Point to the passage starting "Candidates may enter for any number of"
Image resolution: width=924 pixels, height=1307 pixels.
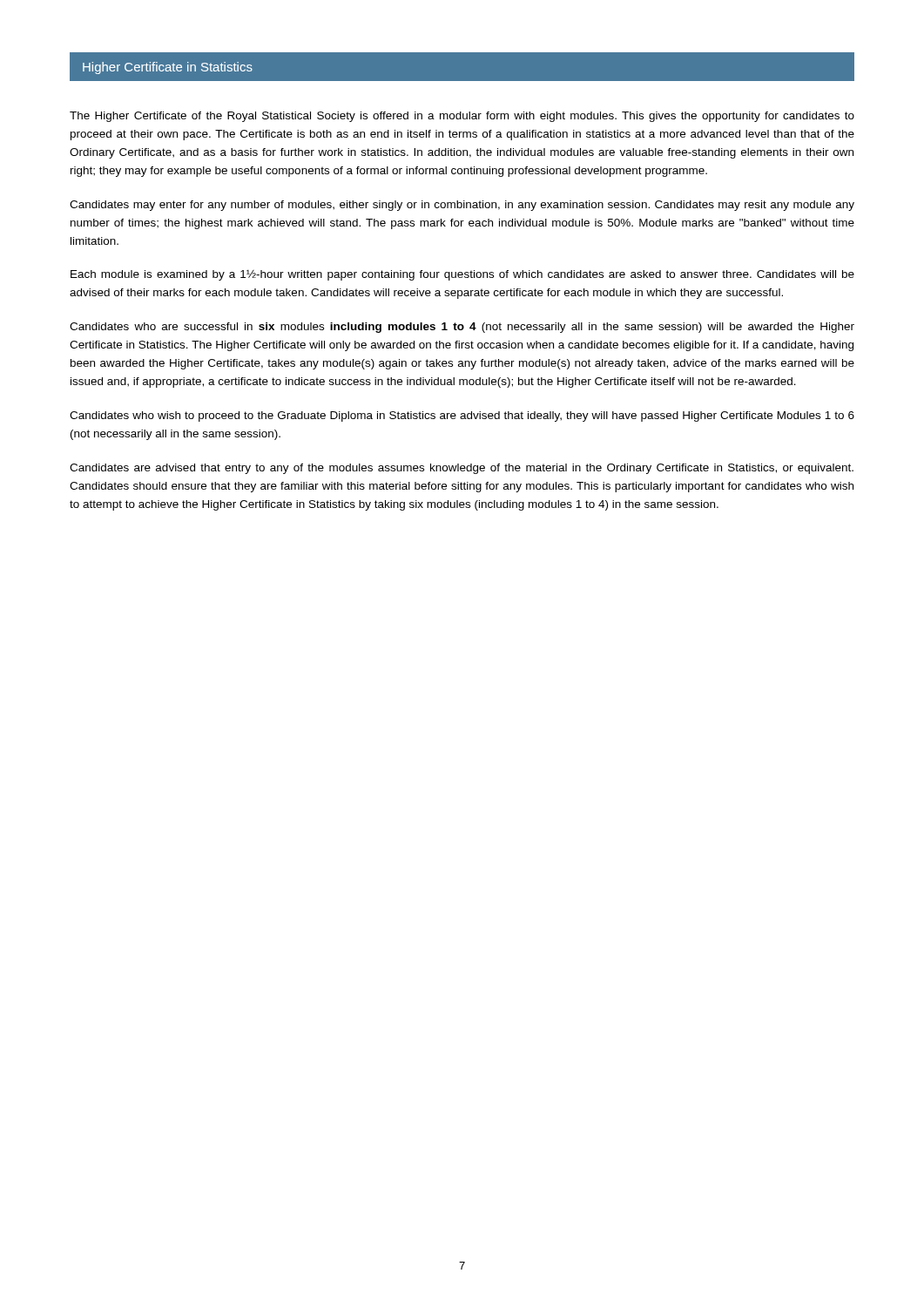[462, 222]
